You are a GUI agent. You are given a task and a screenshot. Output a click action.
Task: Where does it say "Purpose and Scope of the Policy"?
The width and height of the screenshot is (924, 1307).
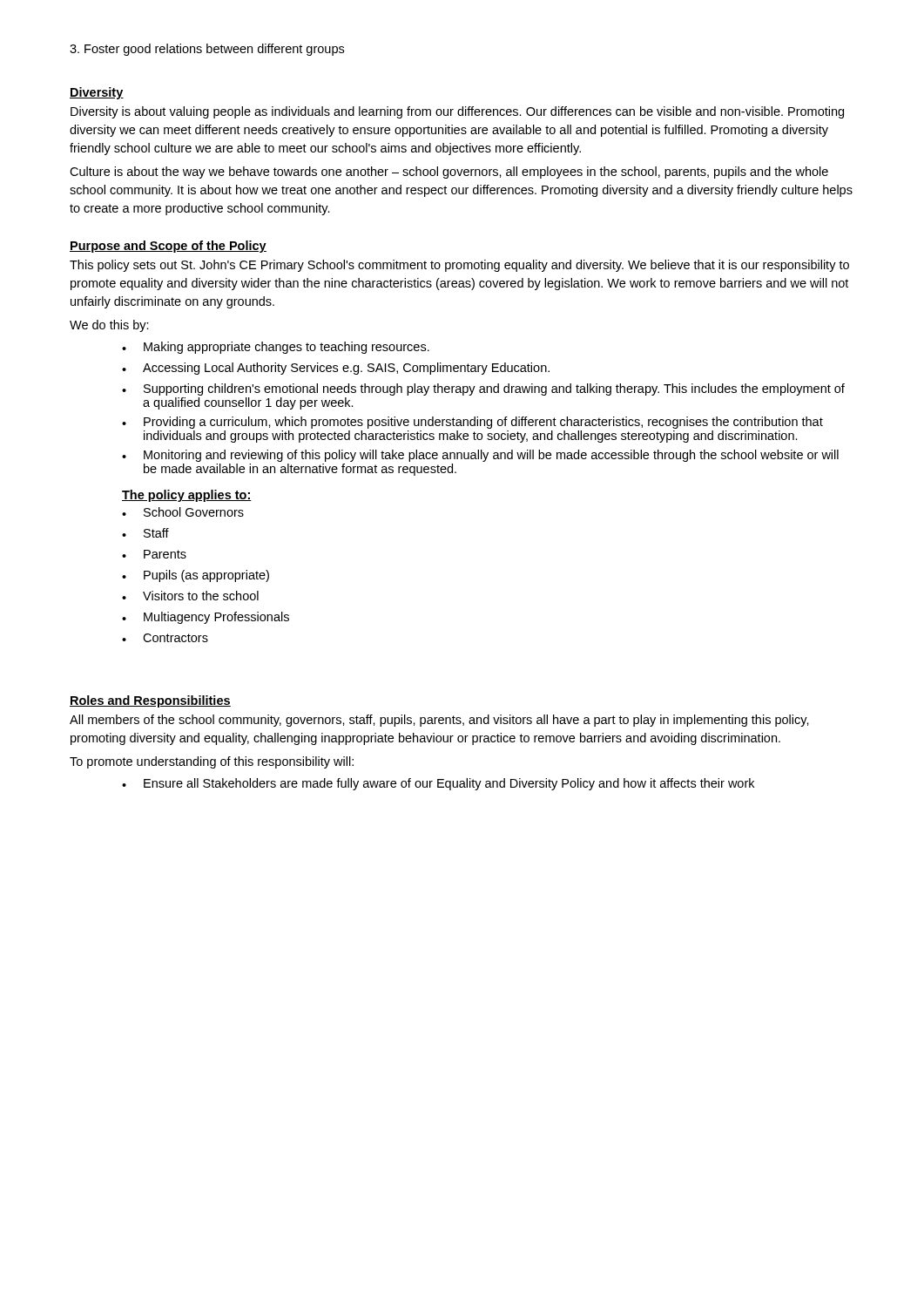168,246
